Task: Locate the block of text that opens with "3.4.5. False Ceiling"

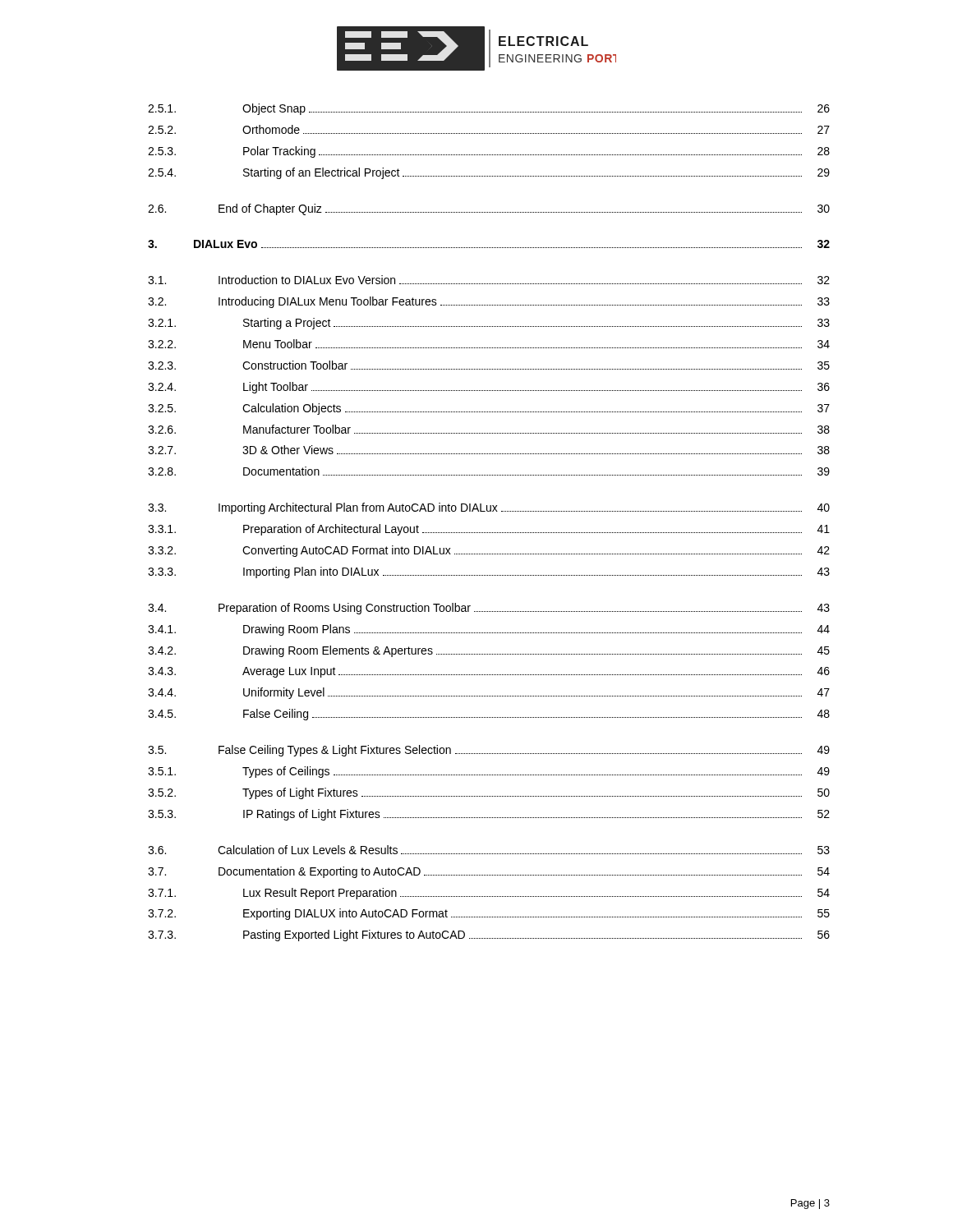Action: (489, 715)
